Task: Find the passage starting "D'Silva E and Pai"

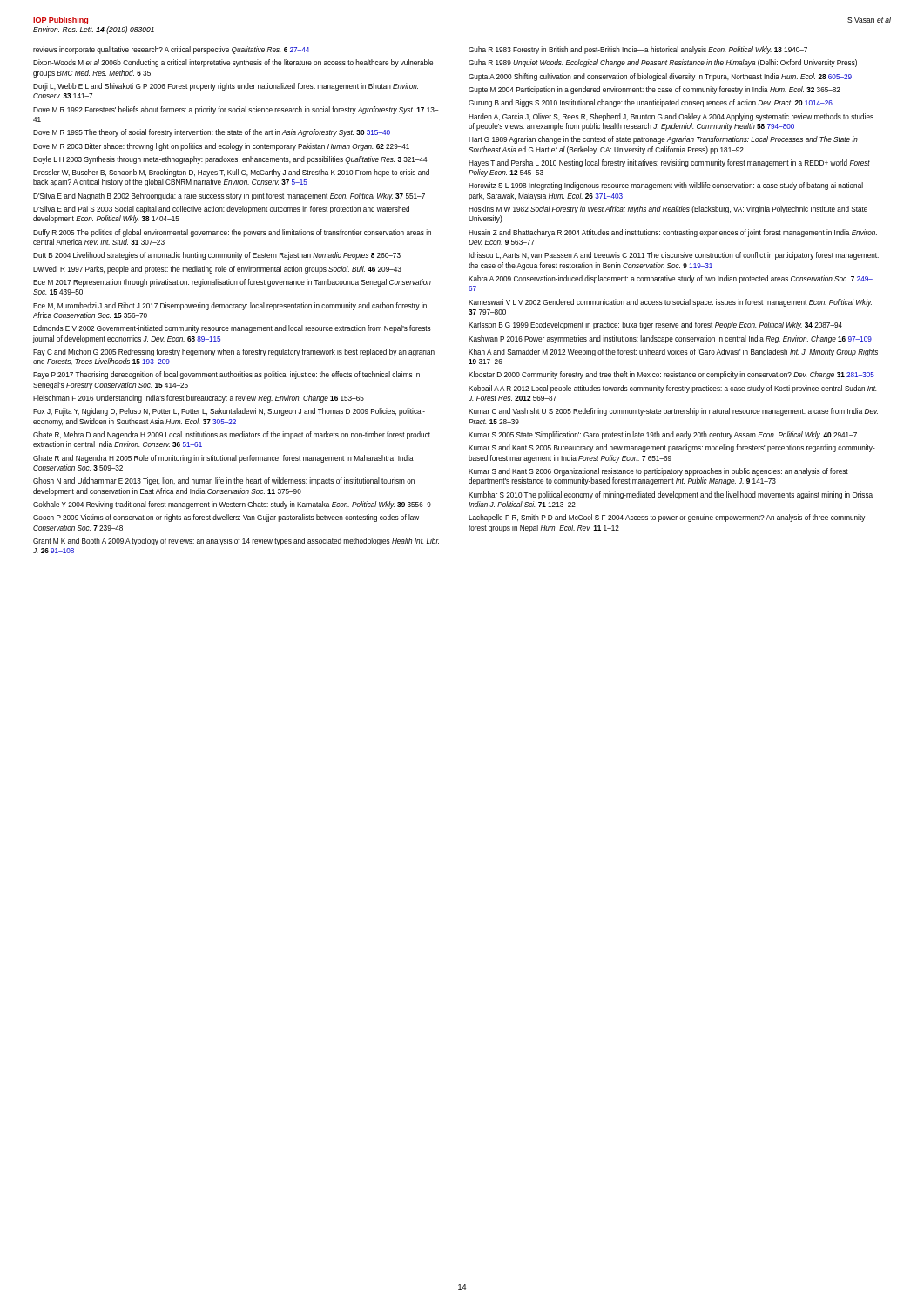Action: [221, 215]
